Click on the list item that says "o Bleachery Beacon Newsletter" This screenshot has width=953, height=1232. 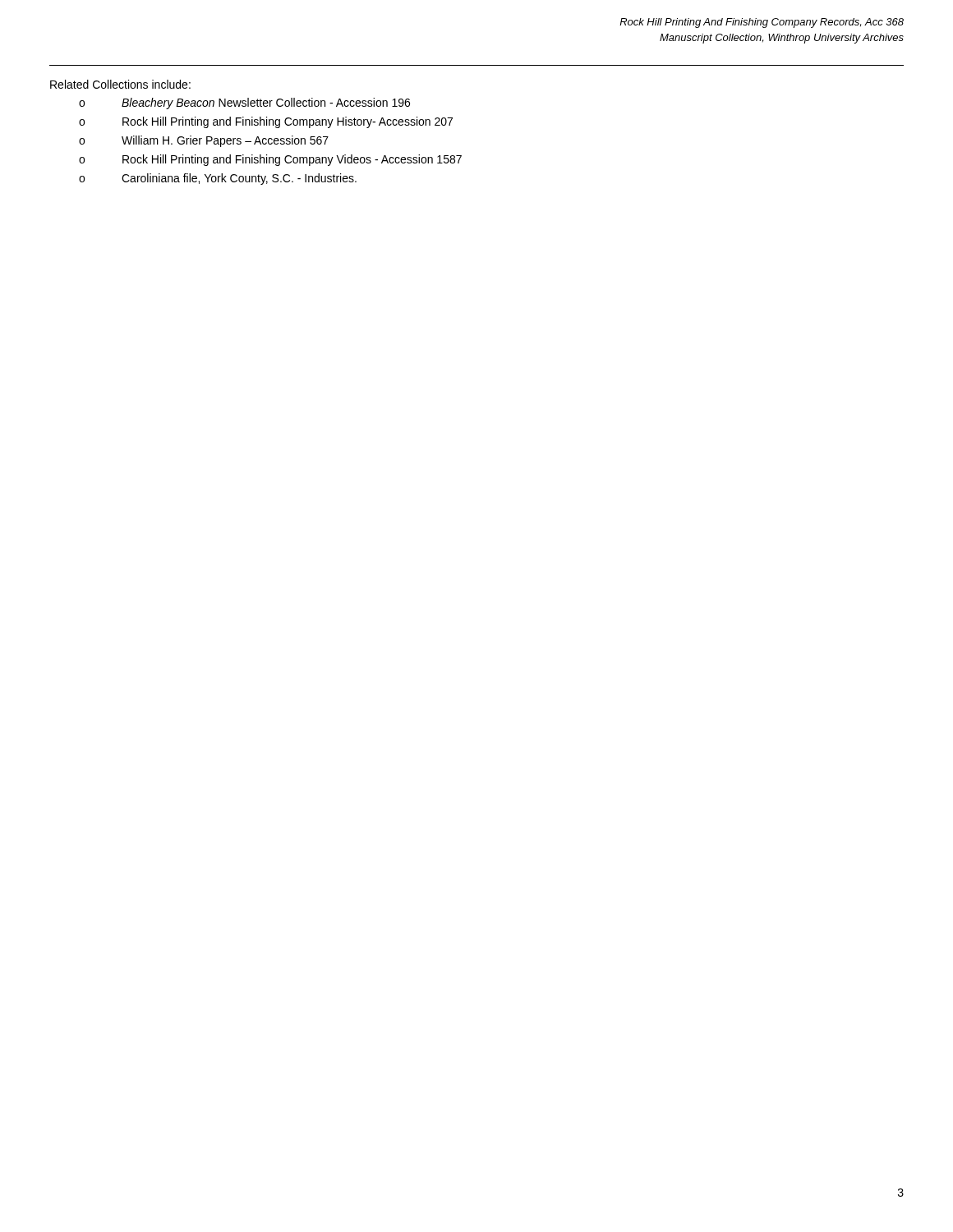click(x=244, y=103)
